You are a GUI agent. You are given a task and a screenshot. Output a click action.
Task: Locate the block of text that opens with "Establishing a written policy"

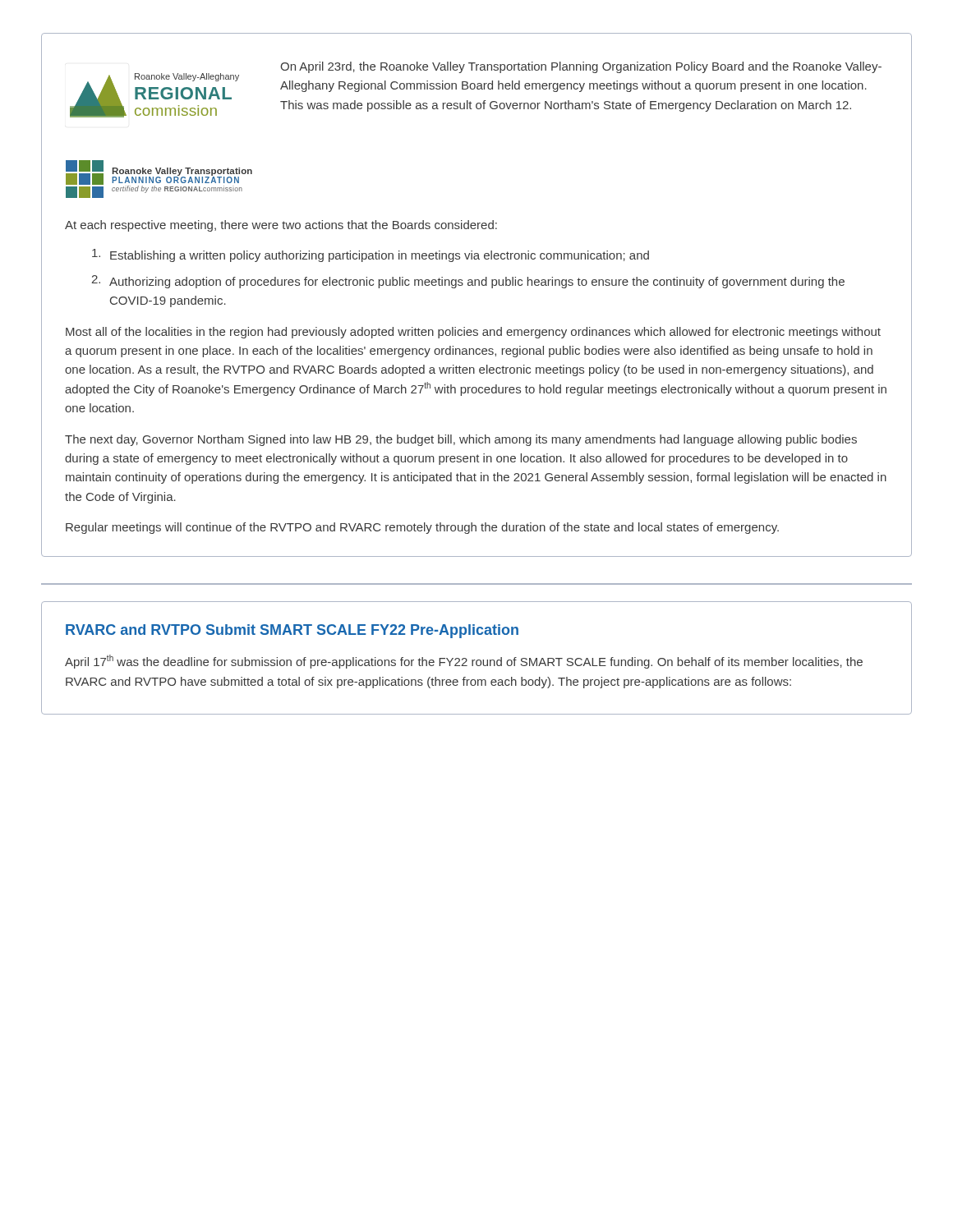point(370,256)
